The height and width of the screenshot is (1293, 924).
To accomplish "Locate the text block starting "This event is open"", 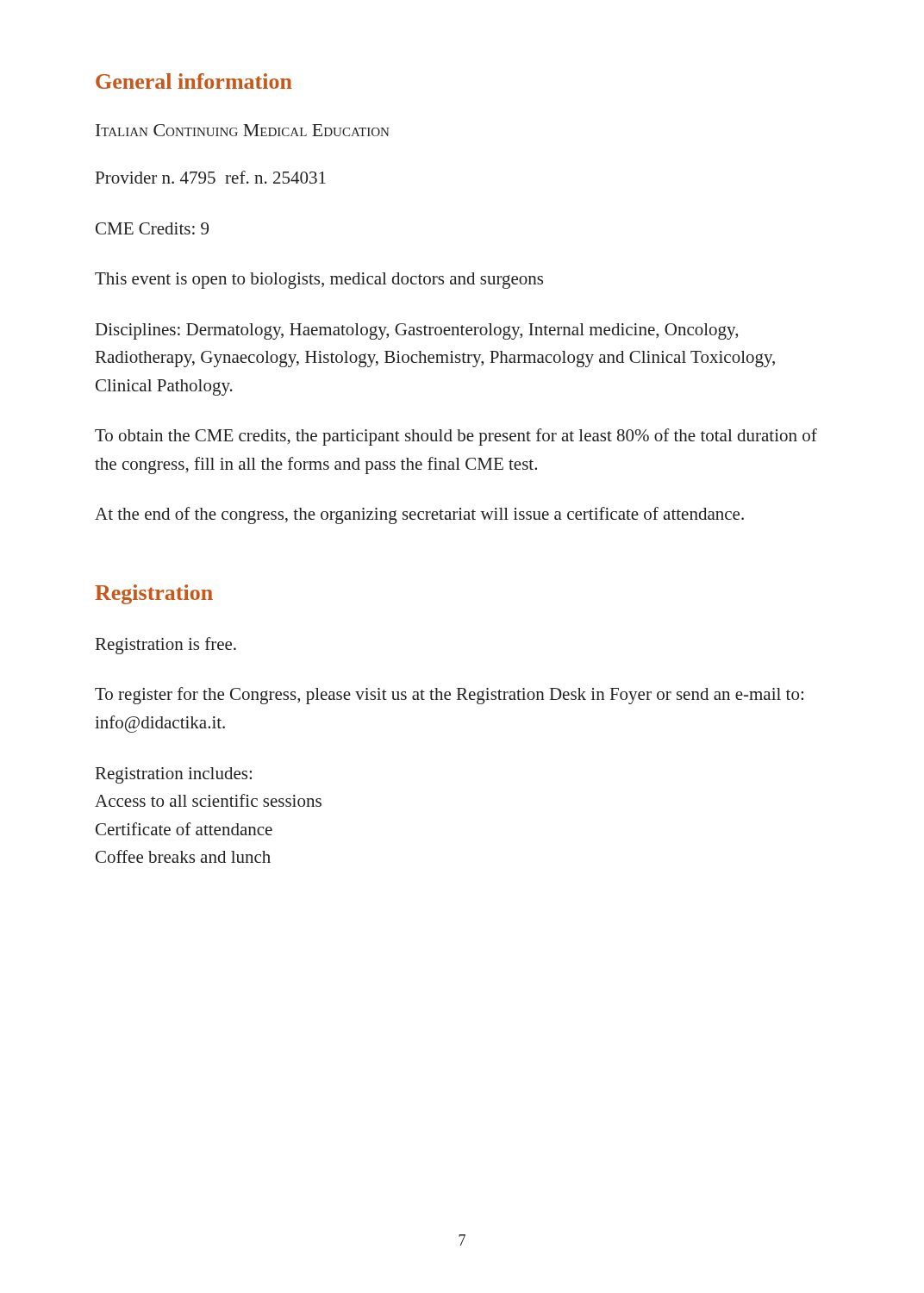I will 462,279.
